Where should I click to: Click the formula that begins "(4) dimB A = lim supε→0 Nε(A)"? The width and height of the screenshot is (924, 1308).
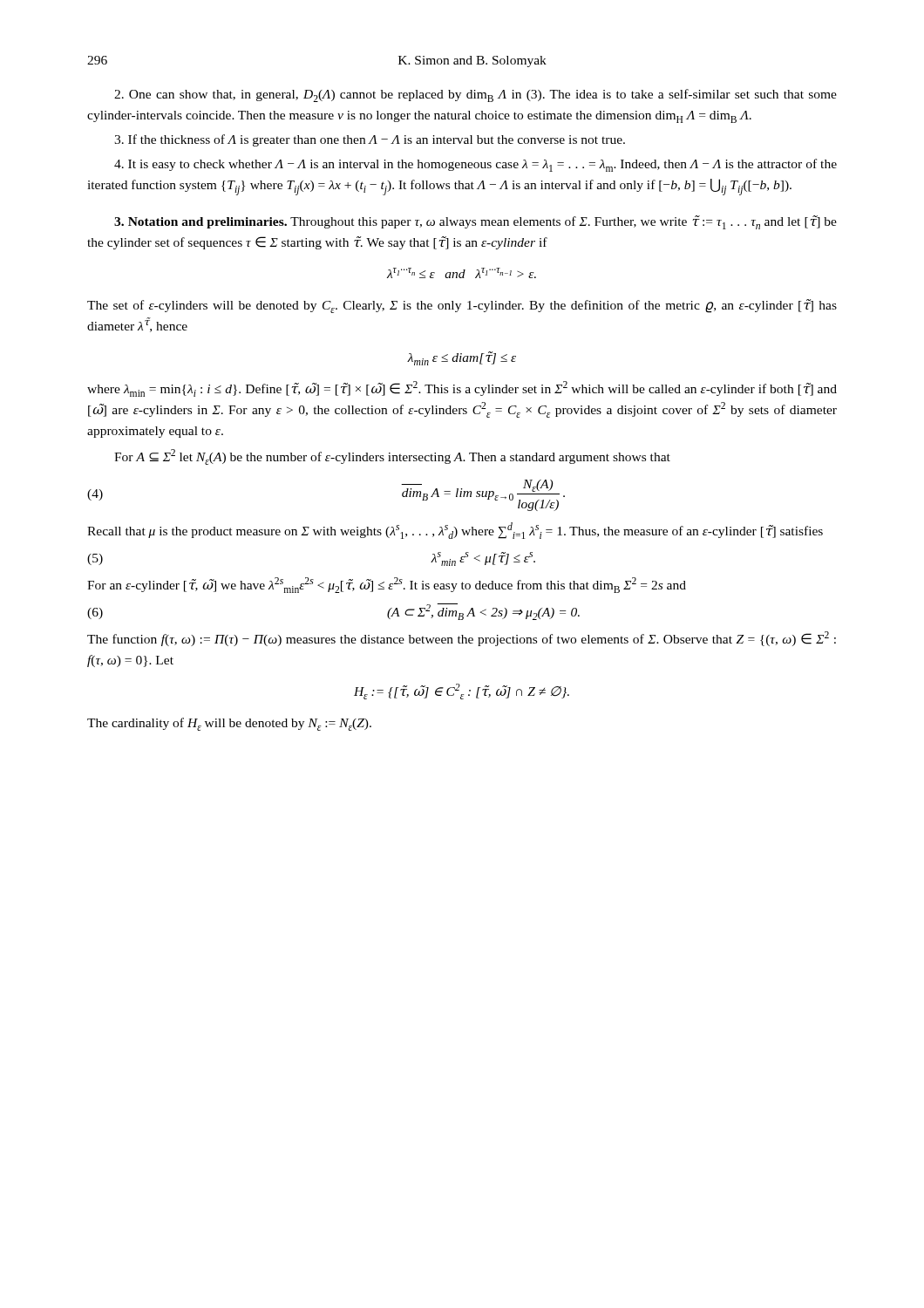click(x=462, y=494)
